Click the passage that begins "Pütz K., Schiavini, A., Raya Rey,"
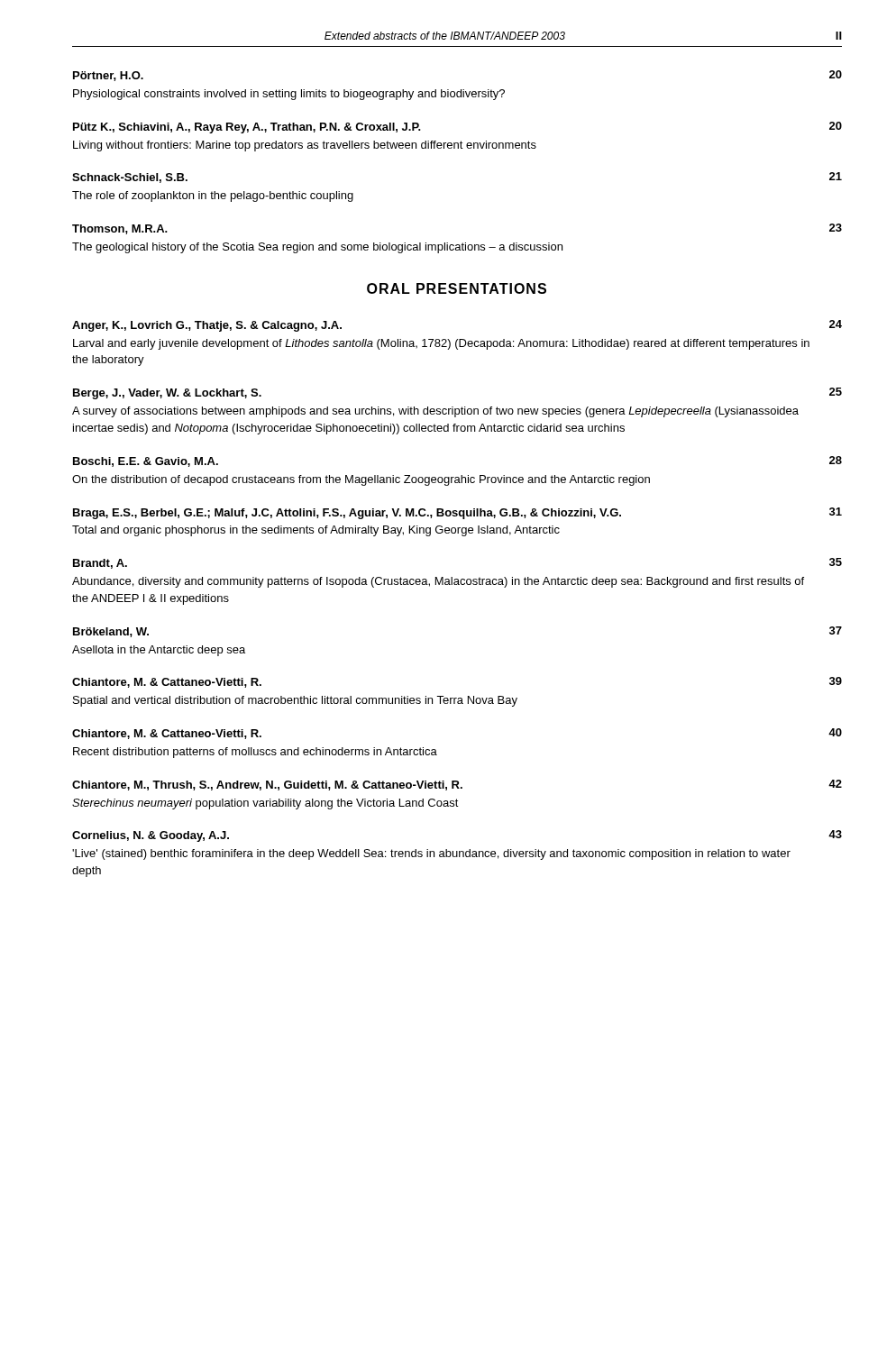Screen dimensions: 1352x896 pyautogui.click(x=457, y=136)
